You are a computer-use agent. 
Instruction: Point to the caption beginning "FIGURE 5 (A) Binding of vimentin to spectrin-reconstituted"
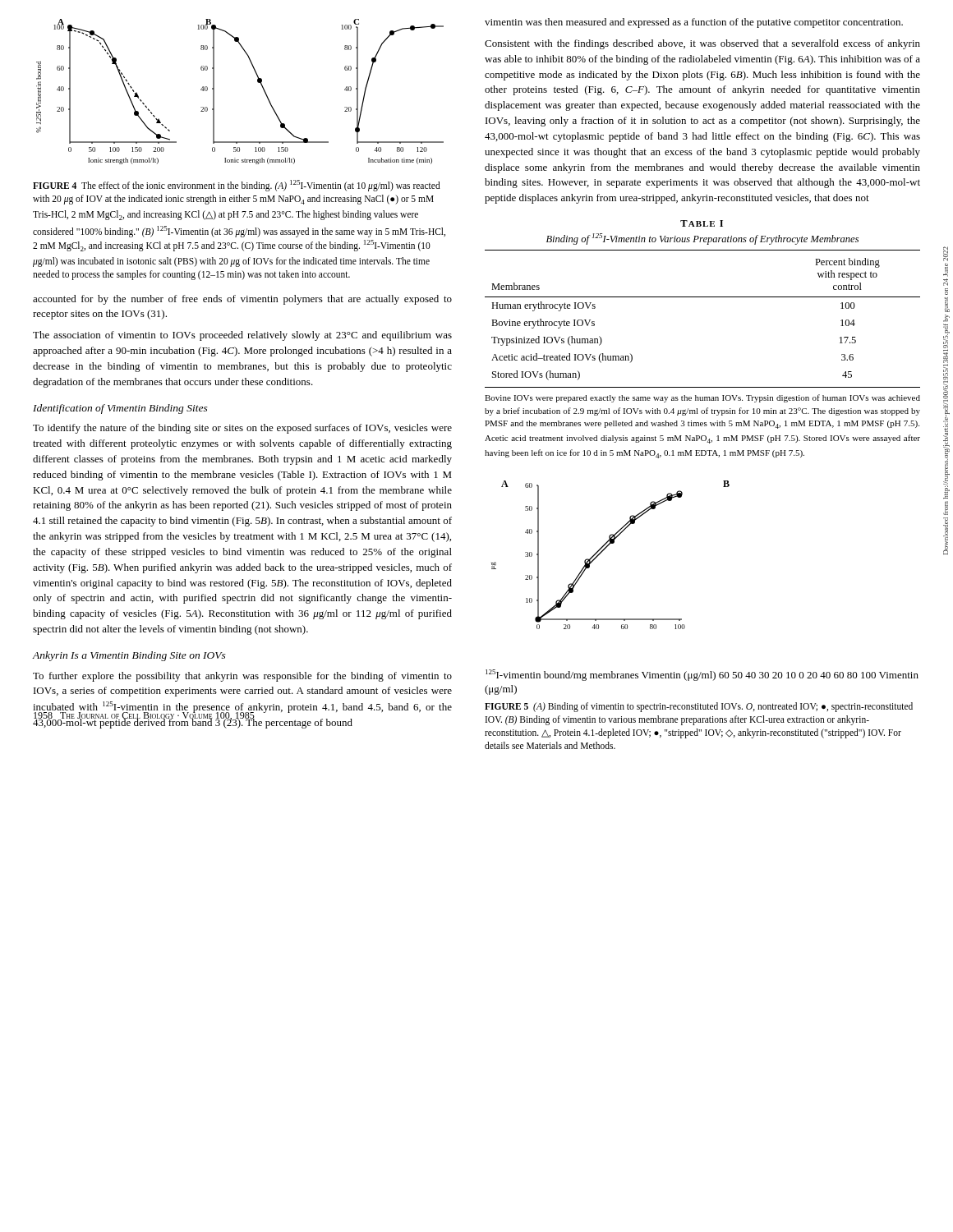click(699, 726)
